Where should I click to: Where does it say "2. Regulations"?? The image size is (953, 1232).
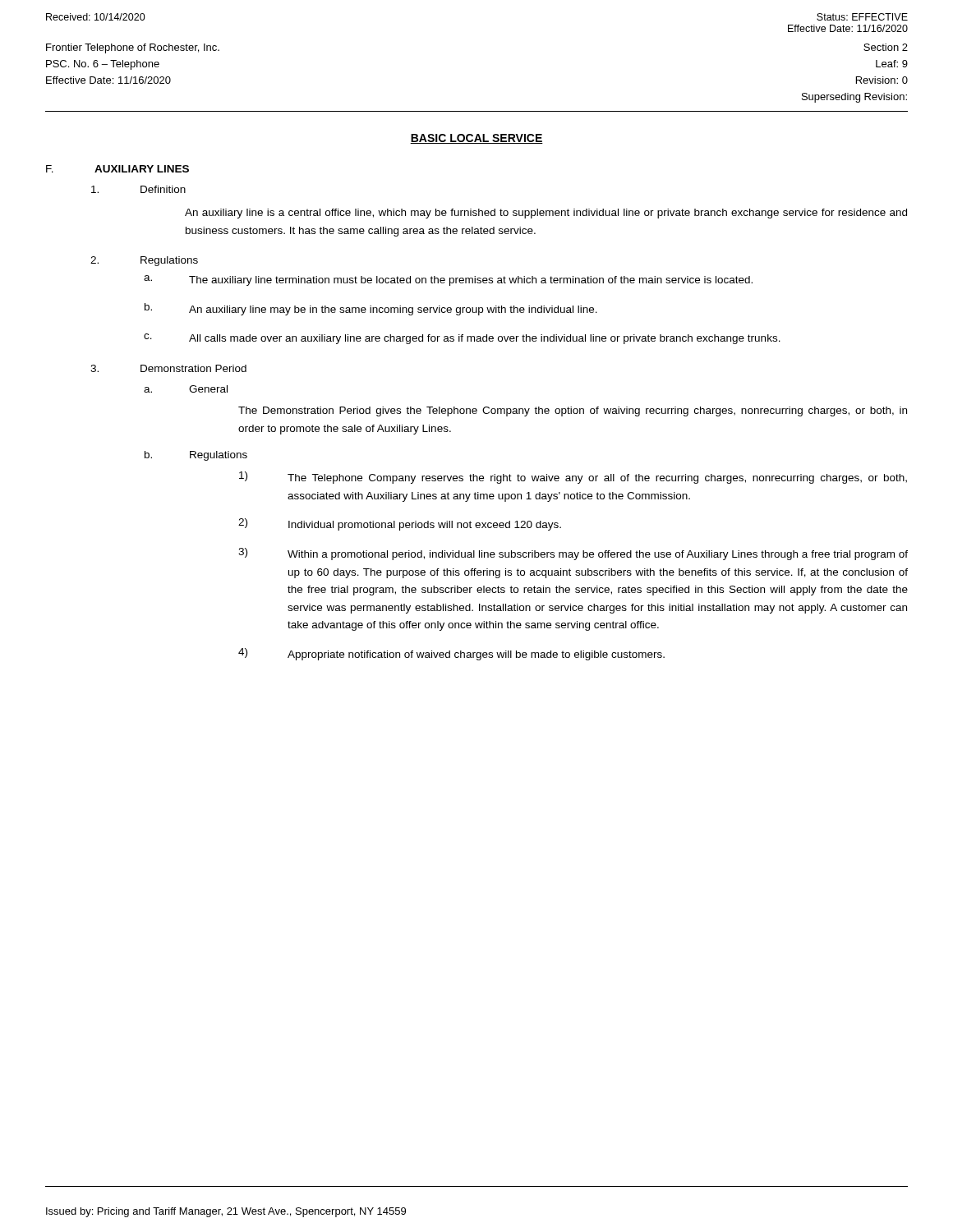click(144, 261)
